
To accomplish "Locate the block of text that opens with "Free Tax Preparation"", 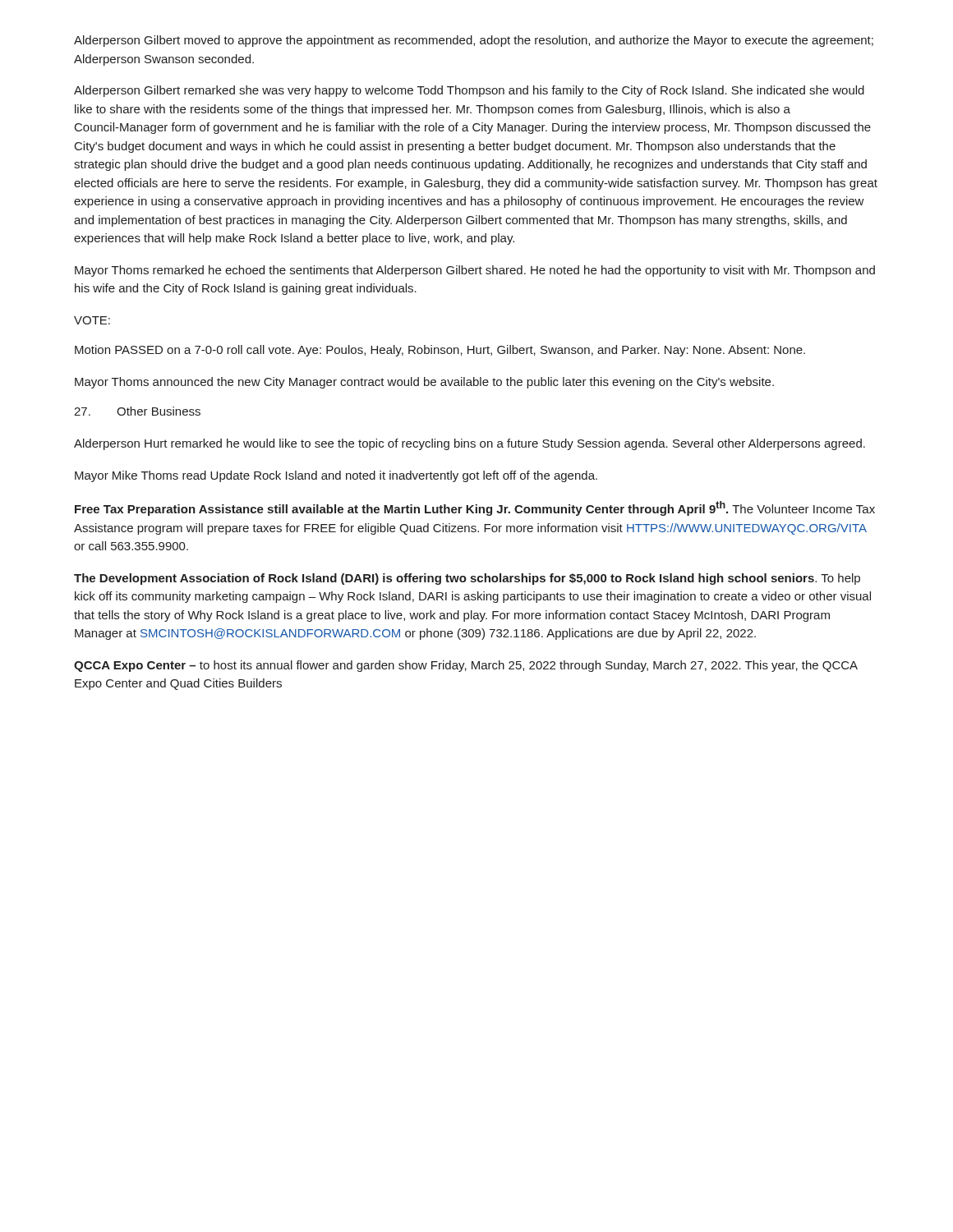I will coord(475,526).
